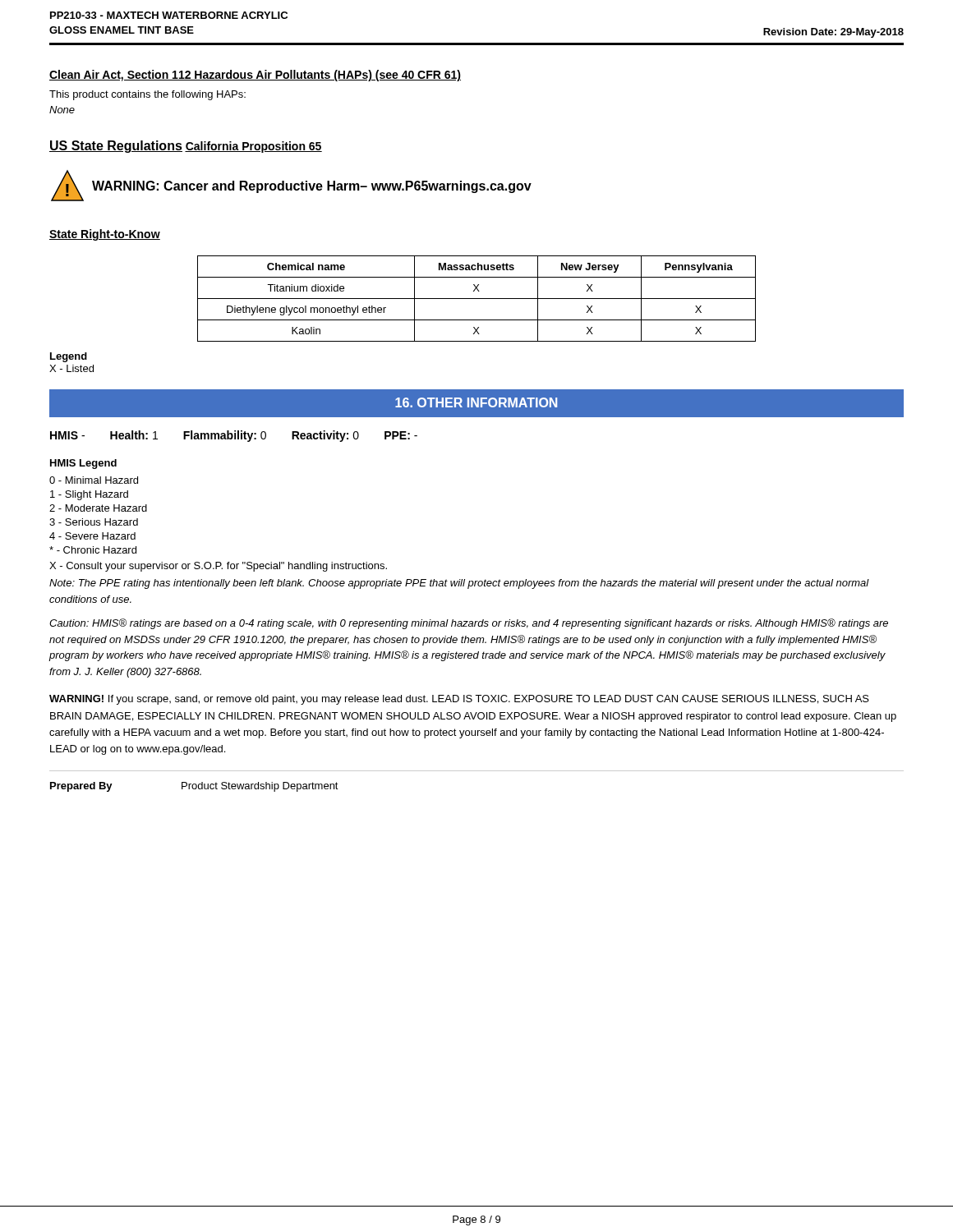
Task: Find the list item containing "3 - Serious Hazard"
Action: click(94, 522)
